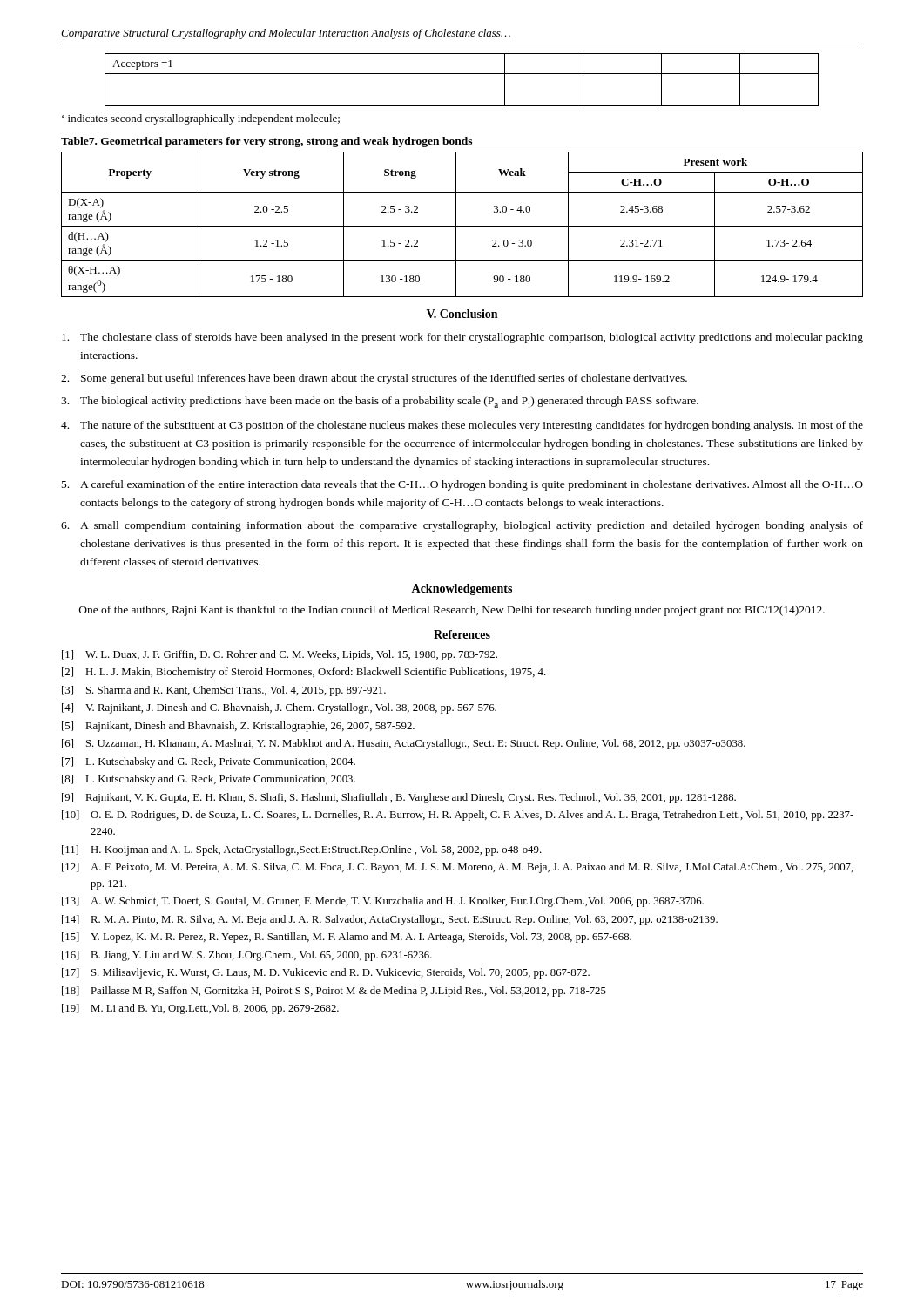Image resolution: width=924 pixels, height=1307 pixels.
Task: Select the list item containing "[15]Y. Lopez, K. M."
Action: tap(462, 937)
